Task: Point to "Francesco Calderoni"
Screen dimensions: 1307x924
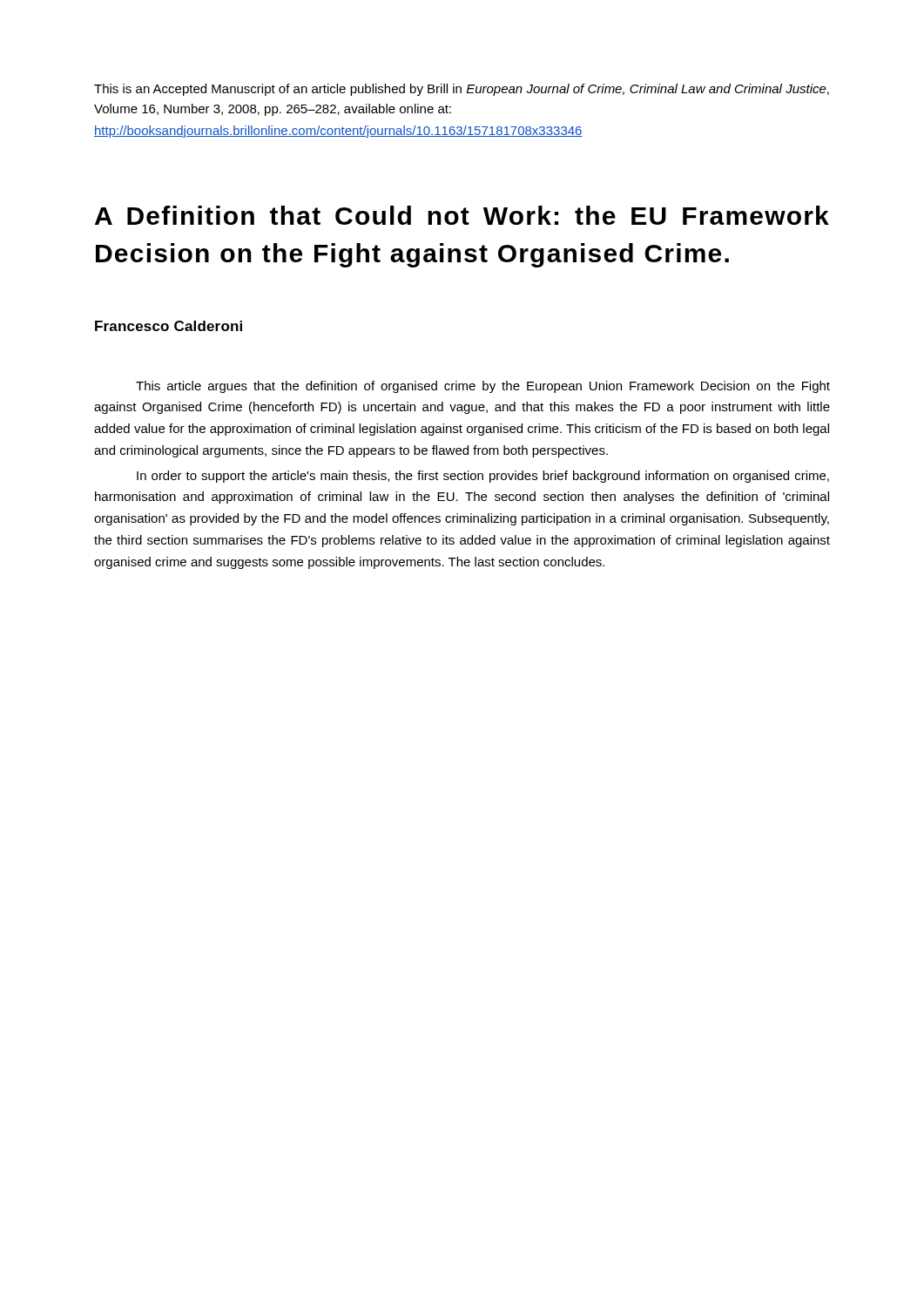Action: [x=169, y=326]
